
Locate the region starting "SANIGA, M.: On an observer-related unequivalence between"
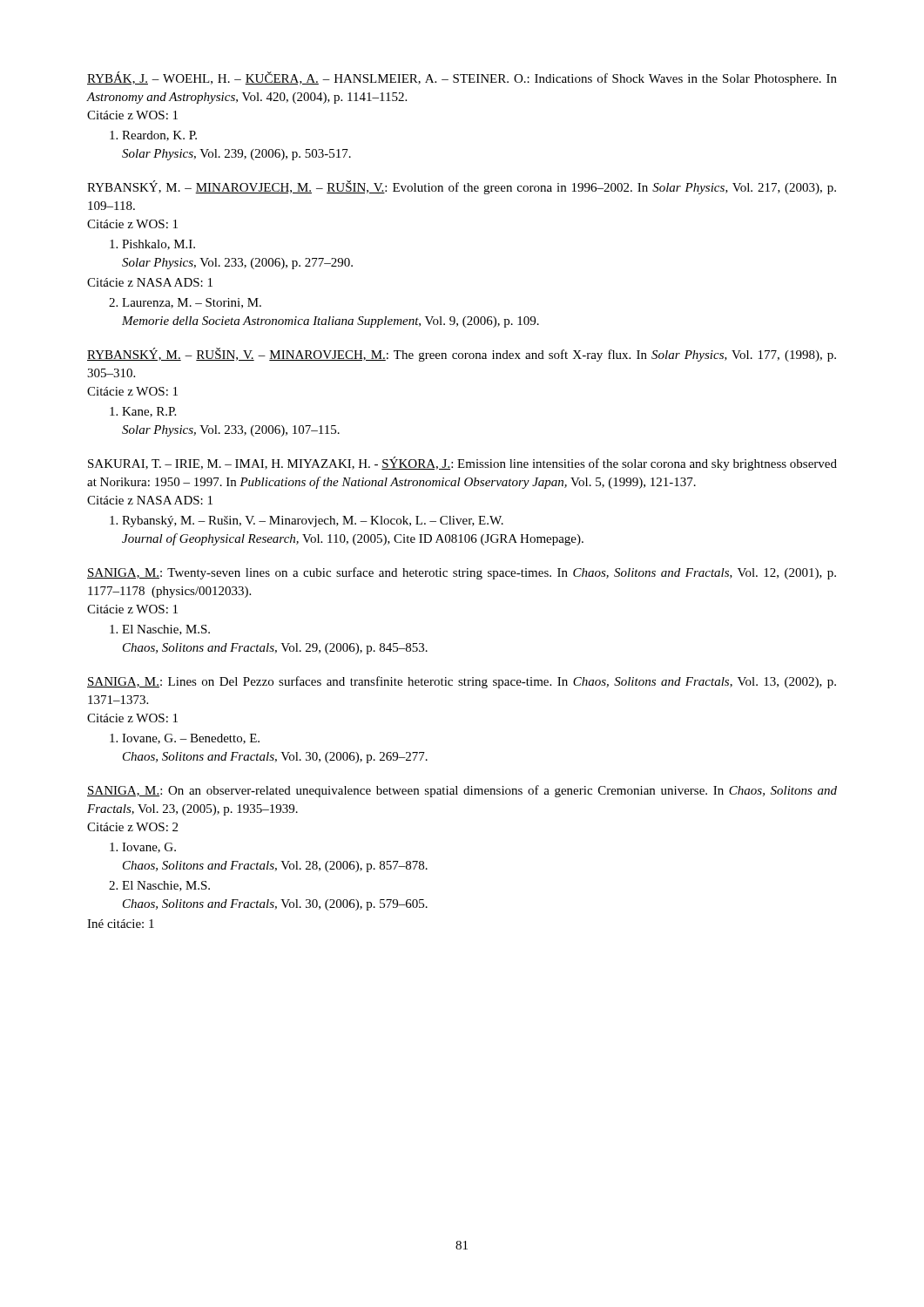click(462, 791)
